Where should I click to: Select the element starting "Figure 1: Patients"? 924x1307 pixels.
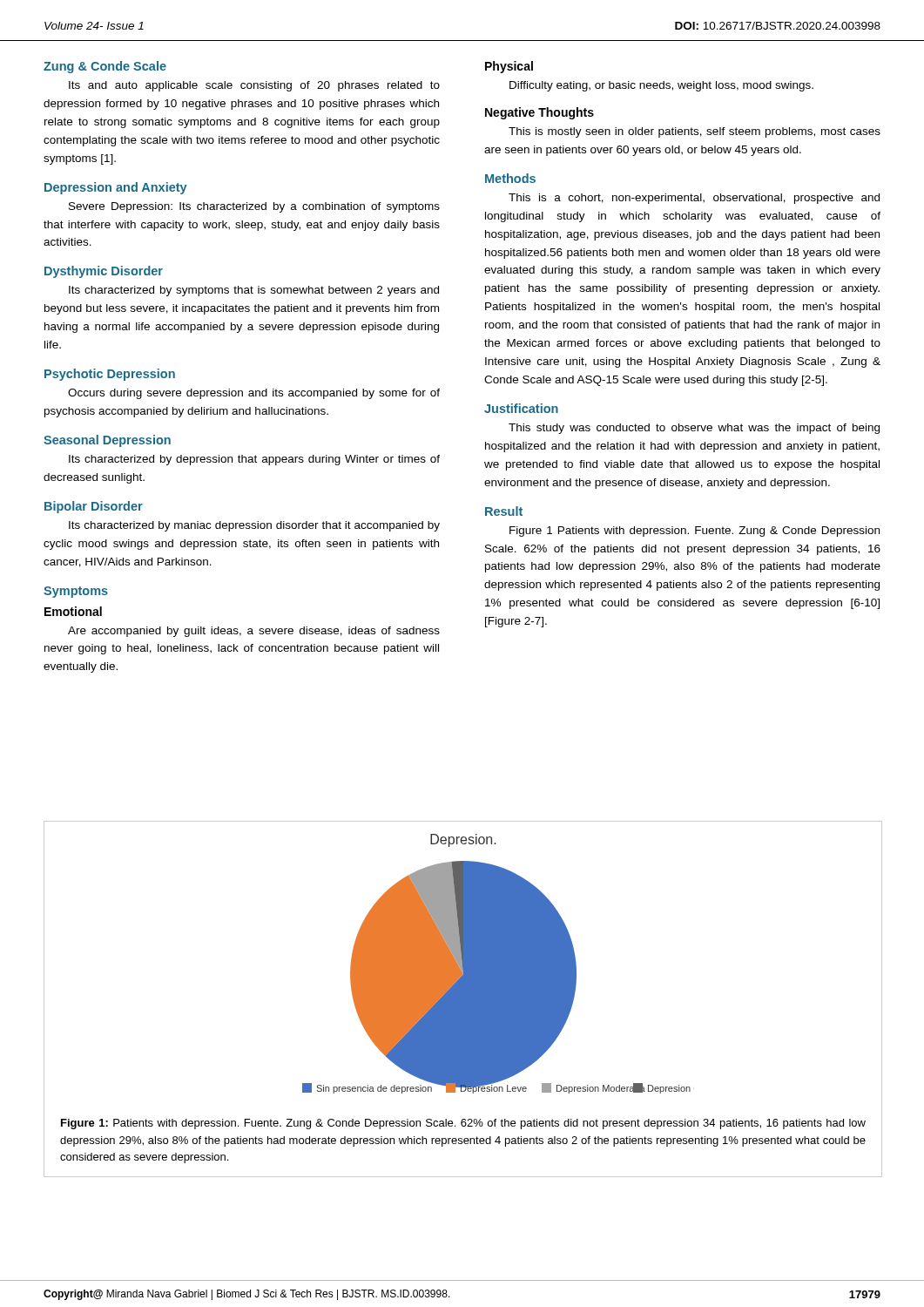click(x=463, y=1140)
